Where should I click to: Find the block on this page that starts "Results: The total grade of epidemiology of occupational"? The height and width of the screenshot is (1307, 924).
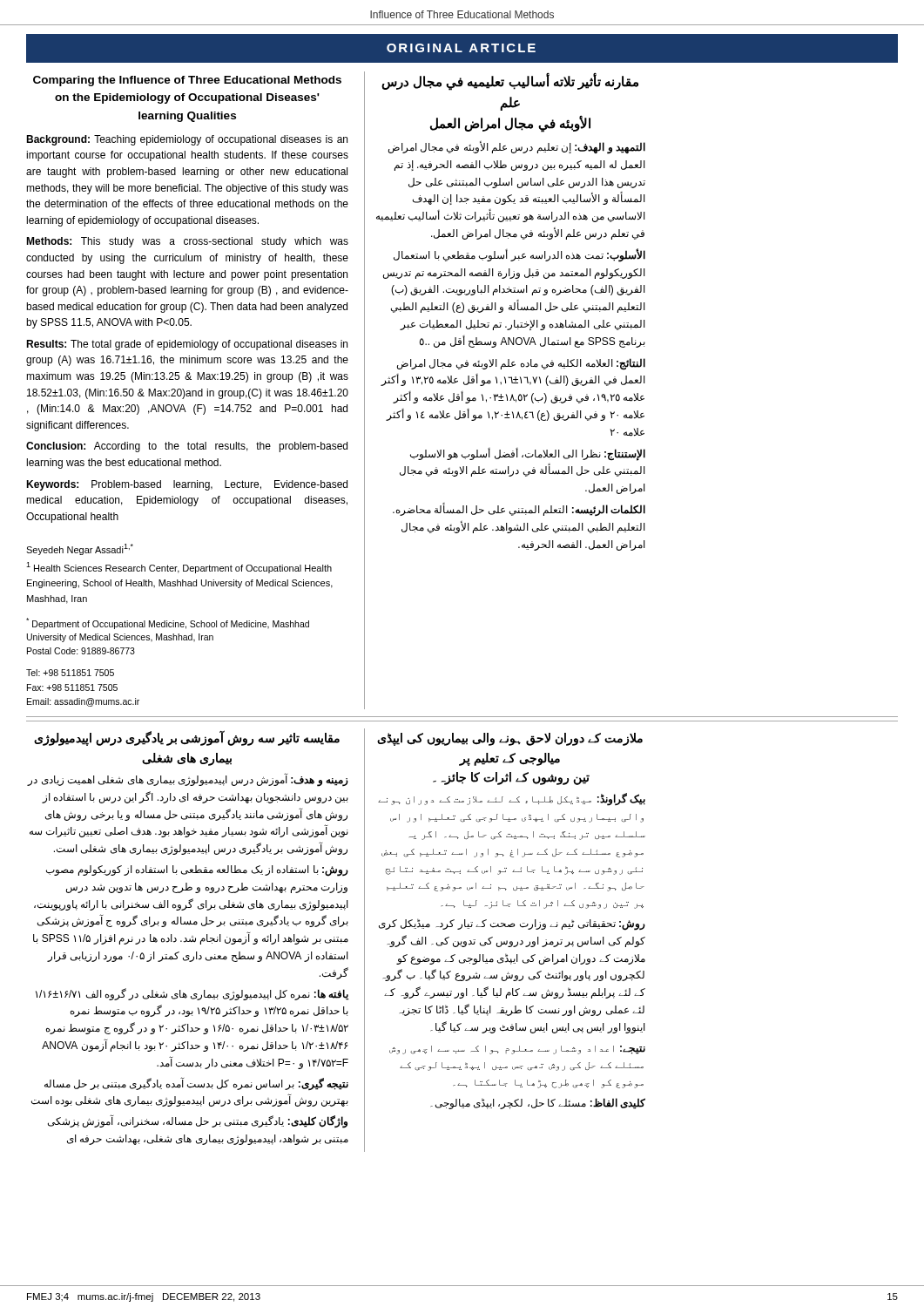pyautogui.click(x=187, y=385)
